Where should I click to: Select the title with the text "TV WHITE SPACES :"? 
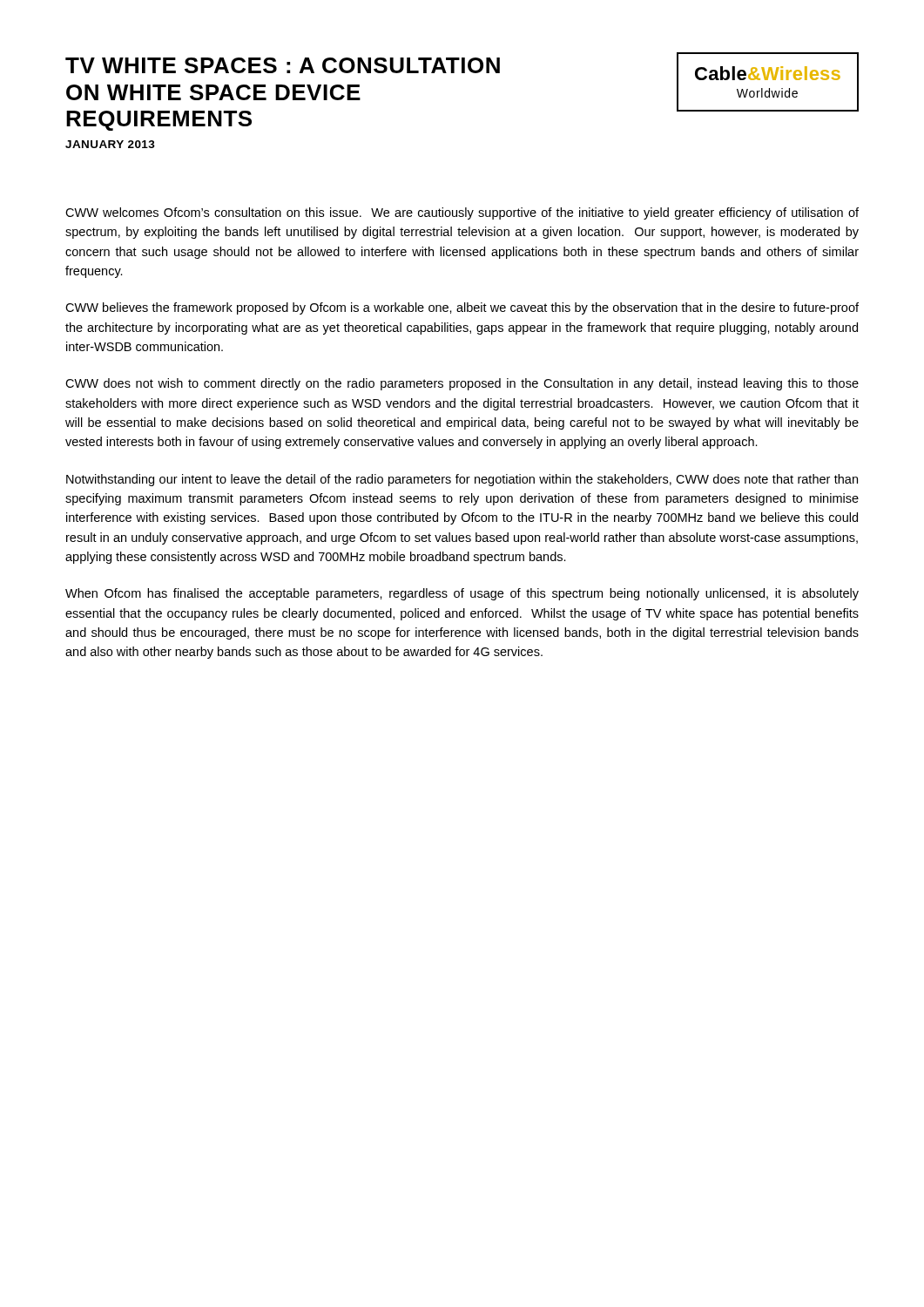point(283,92)
